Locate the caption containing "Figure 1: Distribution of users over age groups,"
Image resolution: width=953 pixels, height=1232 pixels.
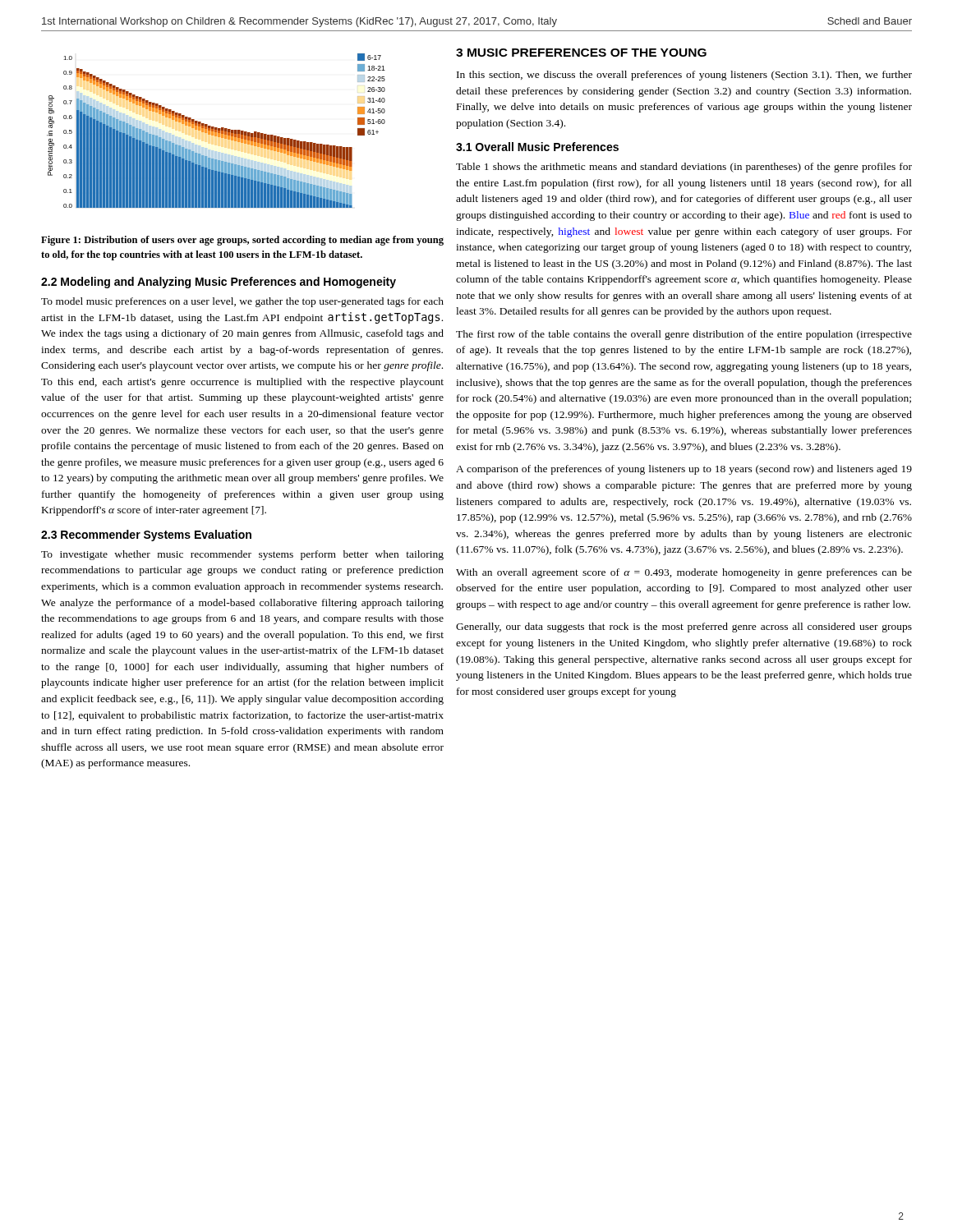(242, 247)
